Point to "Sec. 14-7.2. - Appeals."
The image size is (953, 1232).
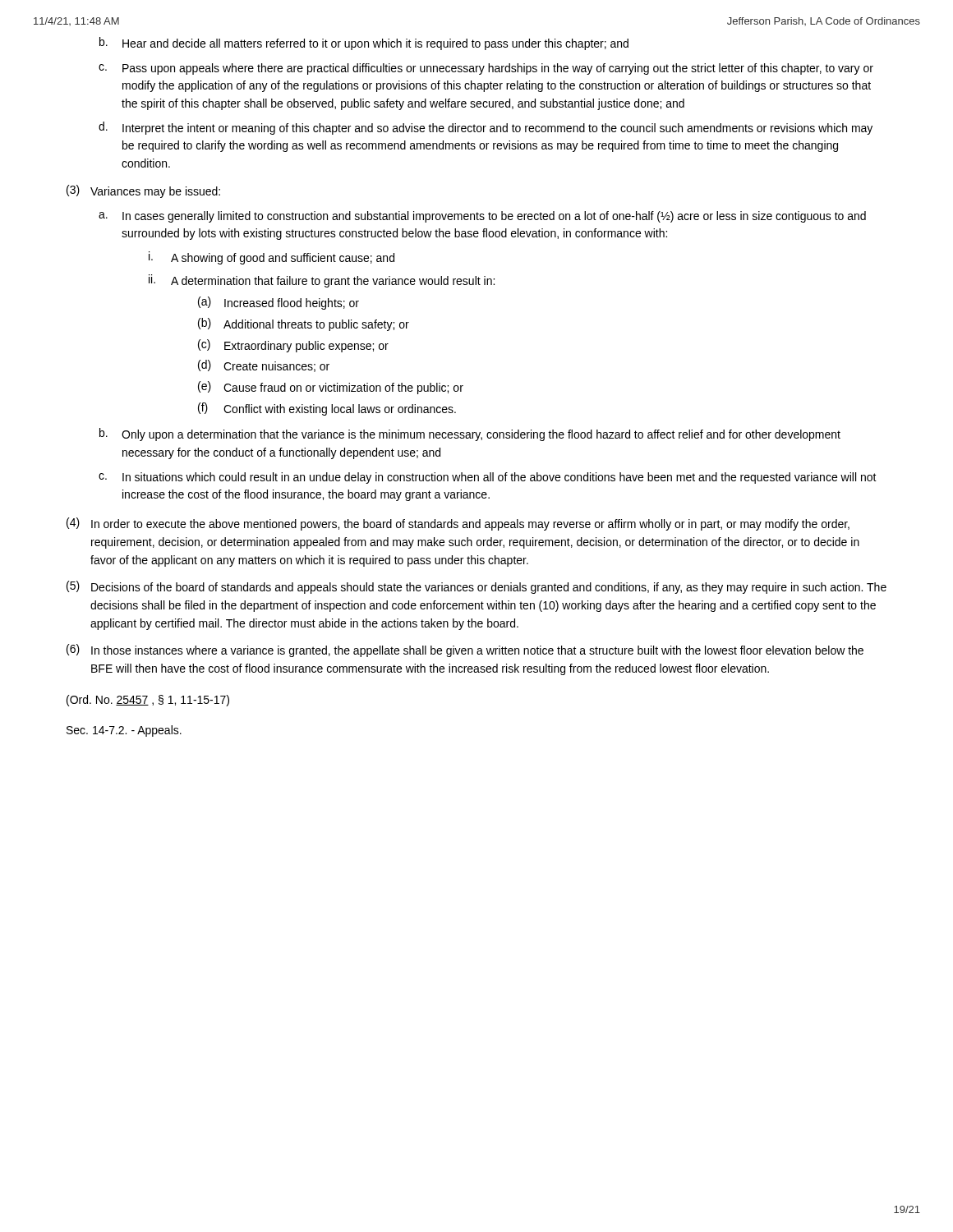[x=124, y=730]
